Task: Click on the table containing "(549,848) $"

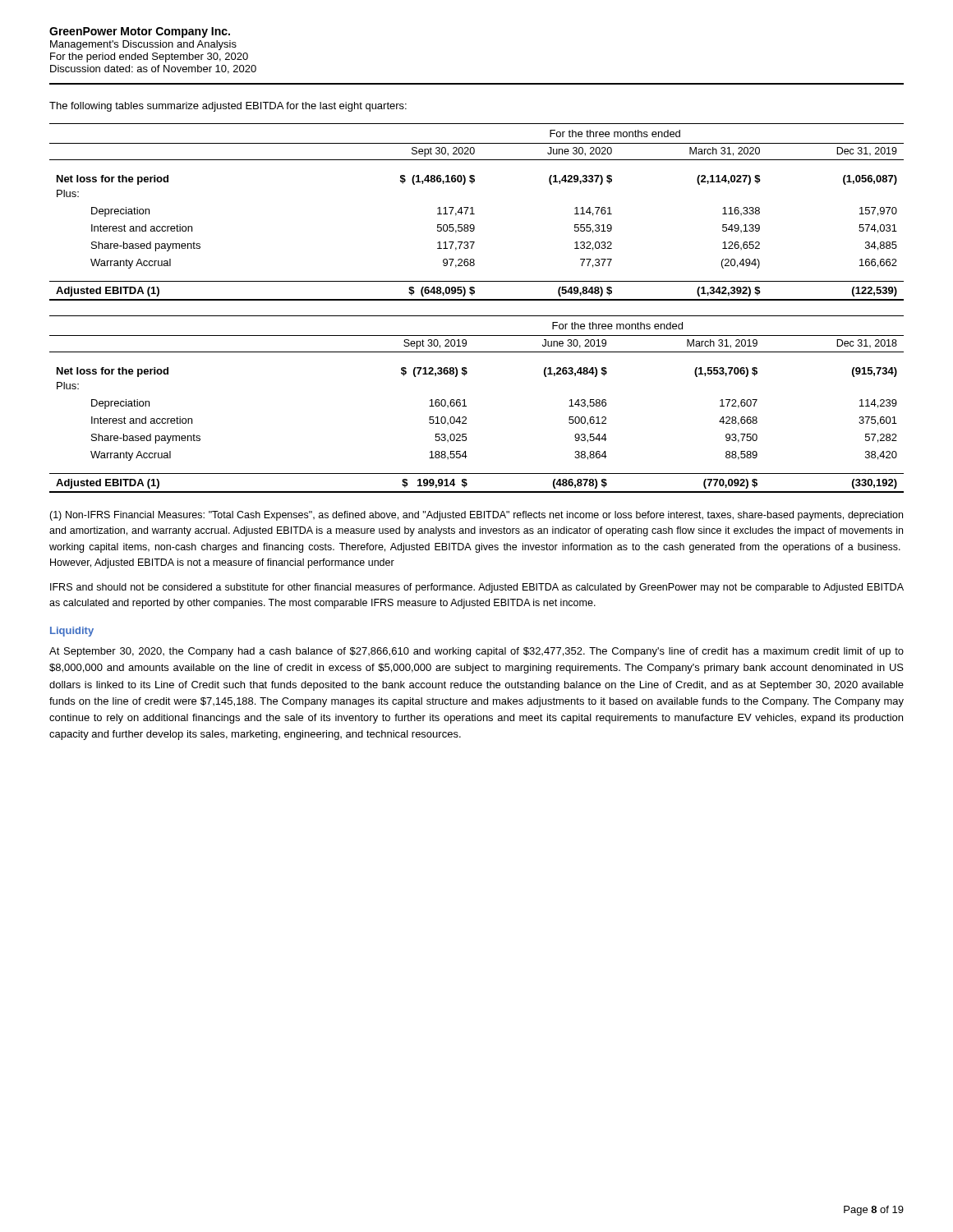Action: (476, 212)
